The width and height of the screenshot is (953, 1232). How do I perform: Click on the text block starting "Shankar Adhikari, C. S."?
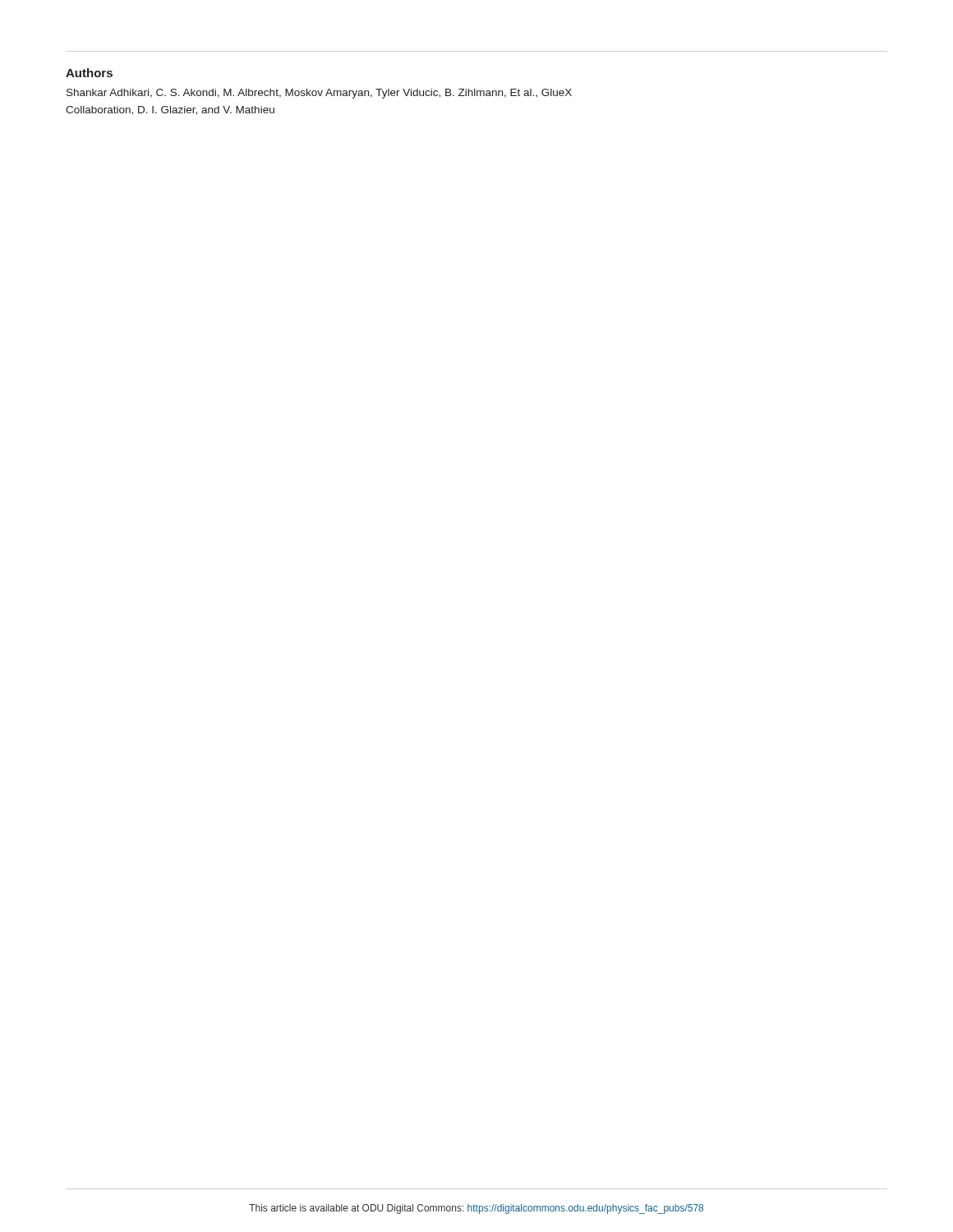click(319, 101)
